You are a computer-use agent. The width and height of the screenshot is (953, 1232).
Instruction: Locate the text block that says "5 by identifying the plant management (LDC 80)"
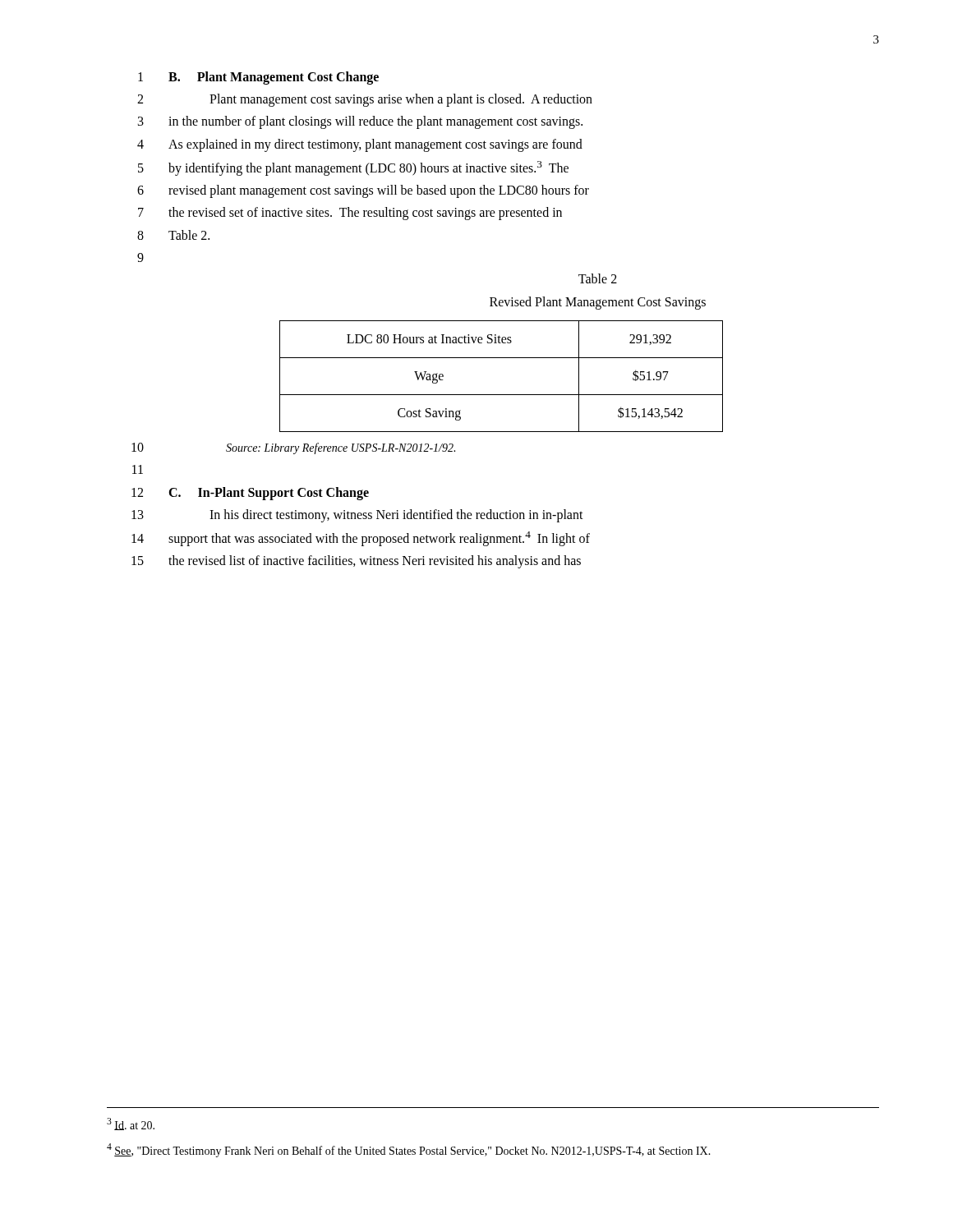493,167
